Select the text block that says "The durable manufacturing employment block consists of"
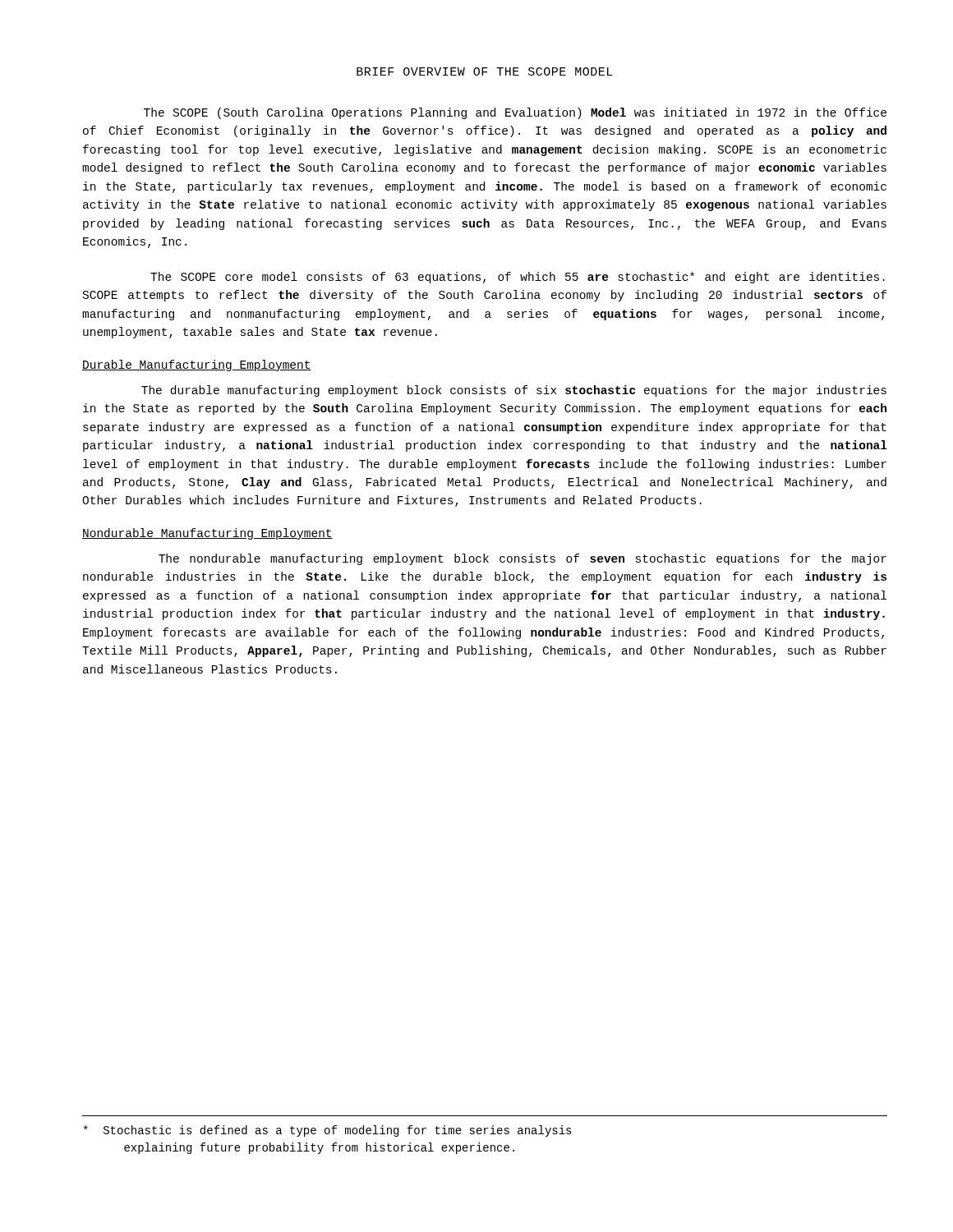Image resolution: width=953 pixels, height=1232 pixels. click(485, 446)
